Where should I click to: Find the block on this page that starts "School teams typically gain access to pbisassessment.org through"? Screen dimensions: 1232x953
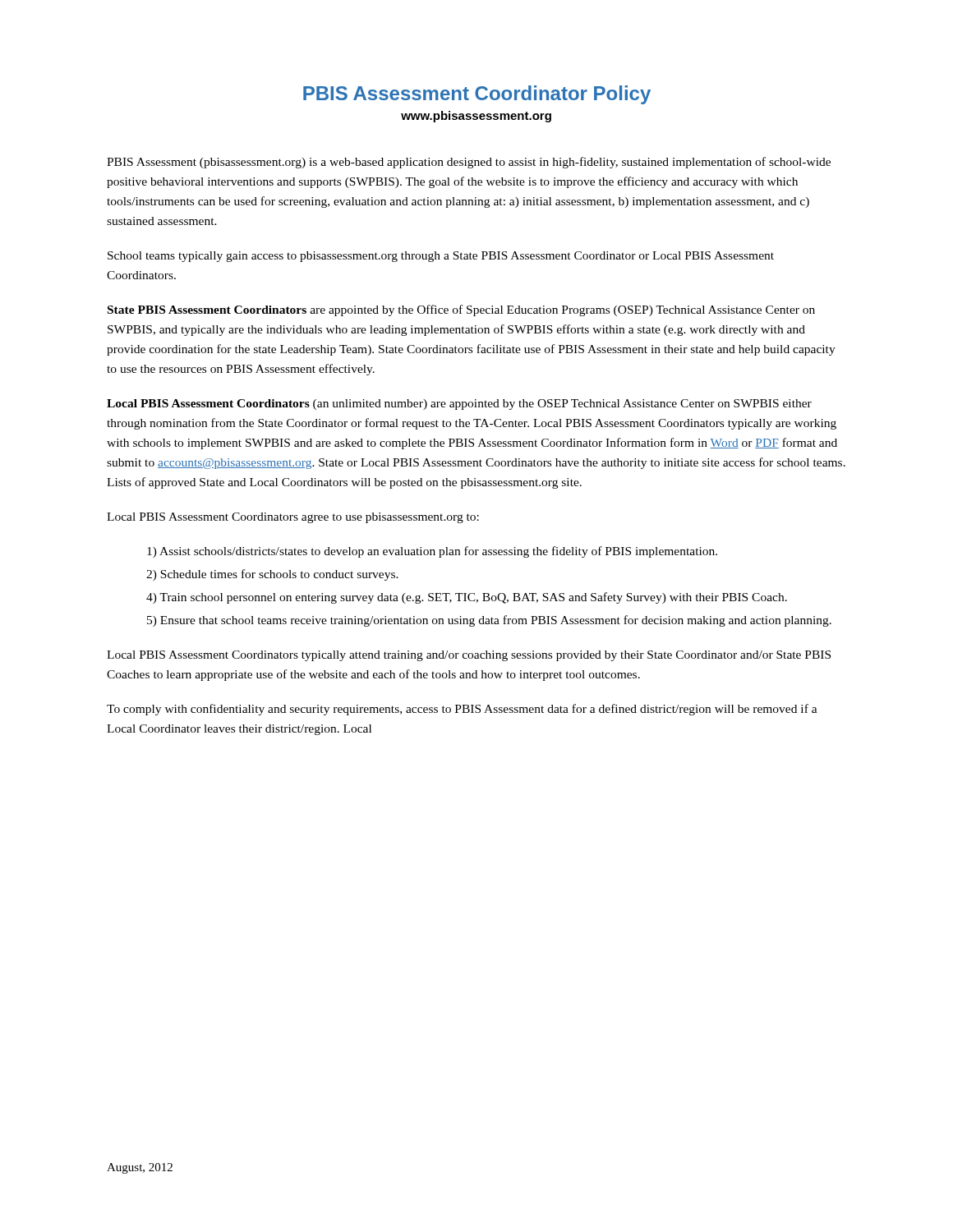(x=440, y=265)
